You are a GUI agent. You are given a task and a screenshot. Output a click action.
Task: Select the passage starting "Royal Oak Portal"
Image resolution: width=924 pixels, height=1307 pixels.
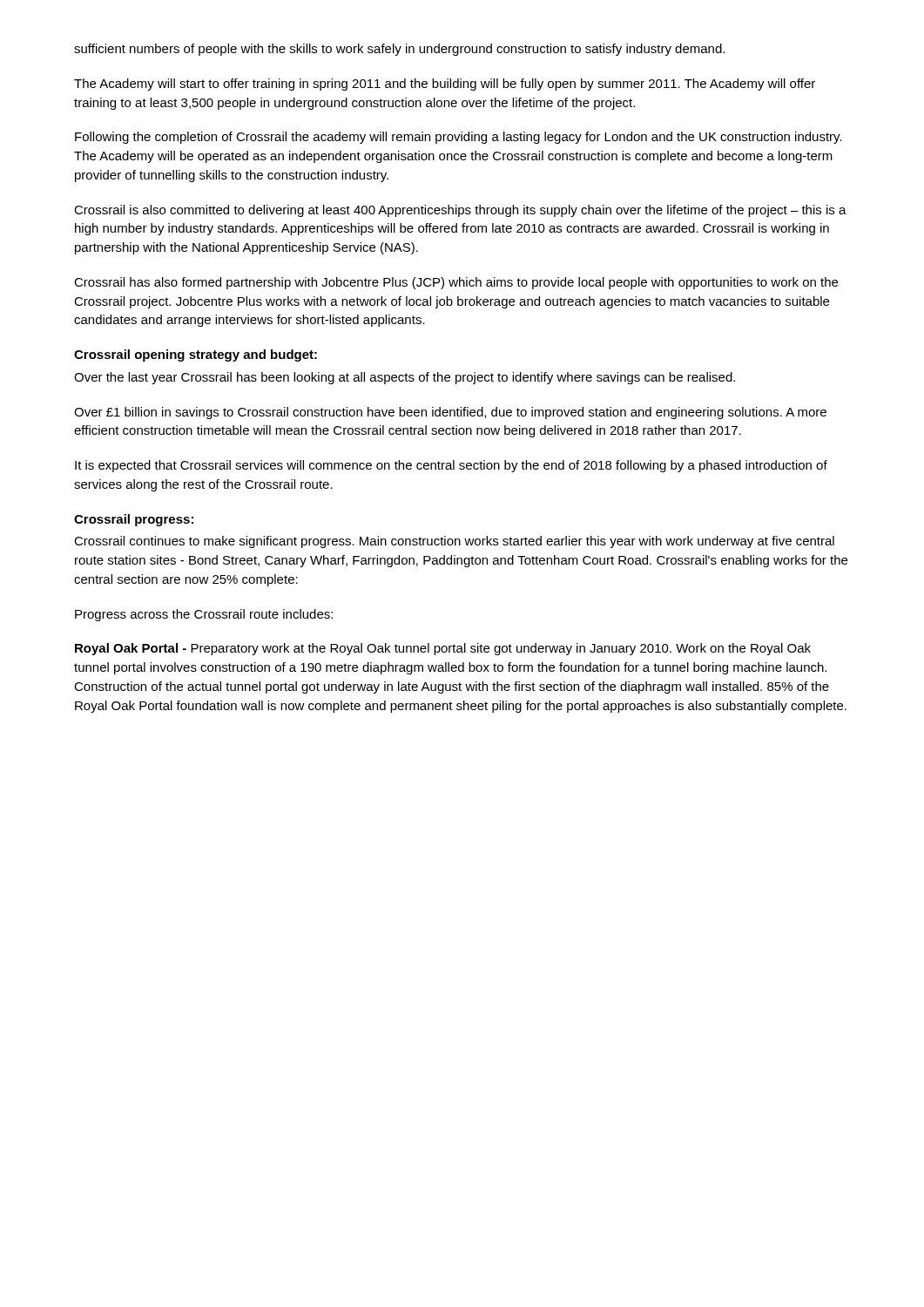461,677
